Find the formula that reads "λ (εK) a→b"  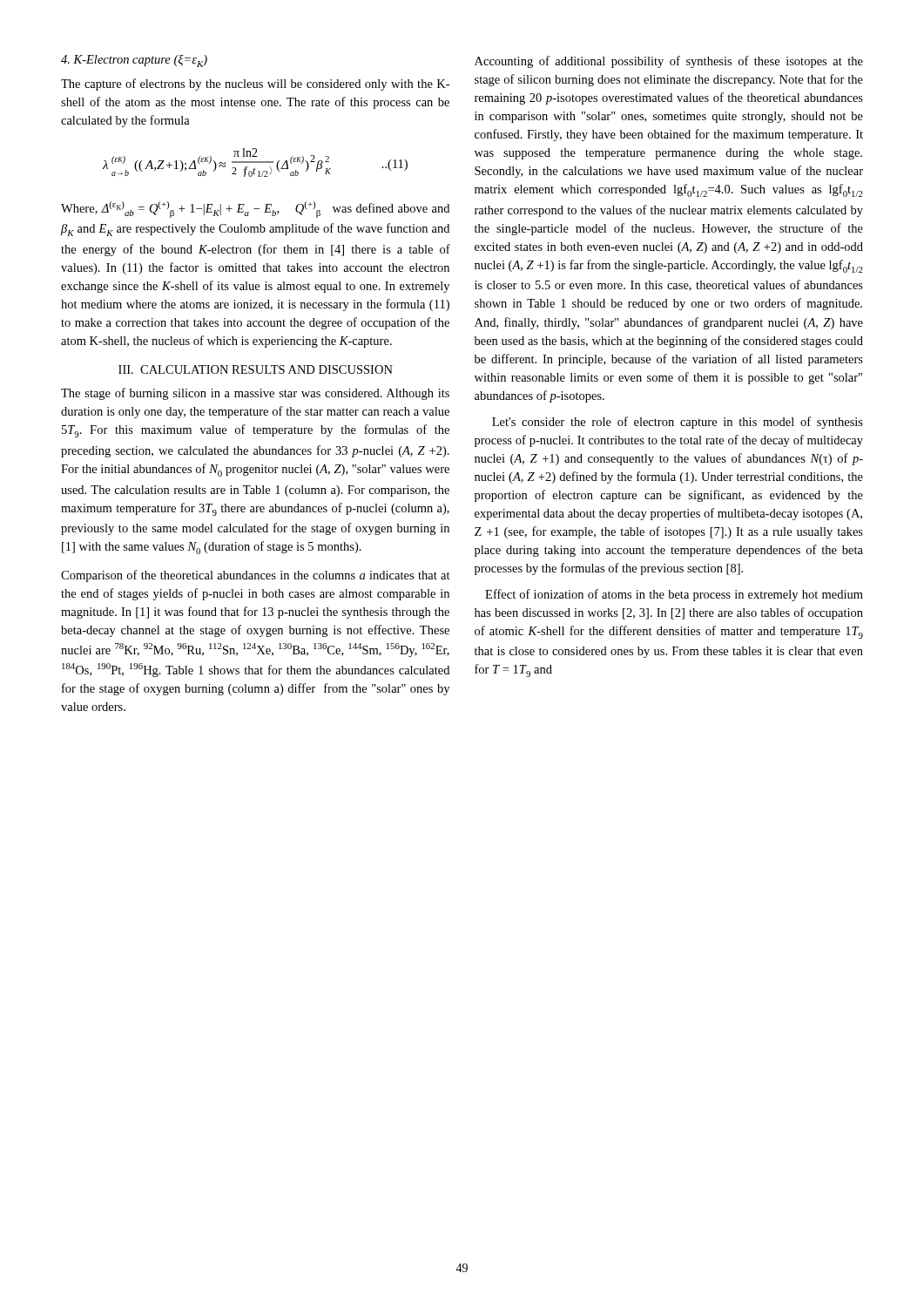[255, 165]
